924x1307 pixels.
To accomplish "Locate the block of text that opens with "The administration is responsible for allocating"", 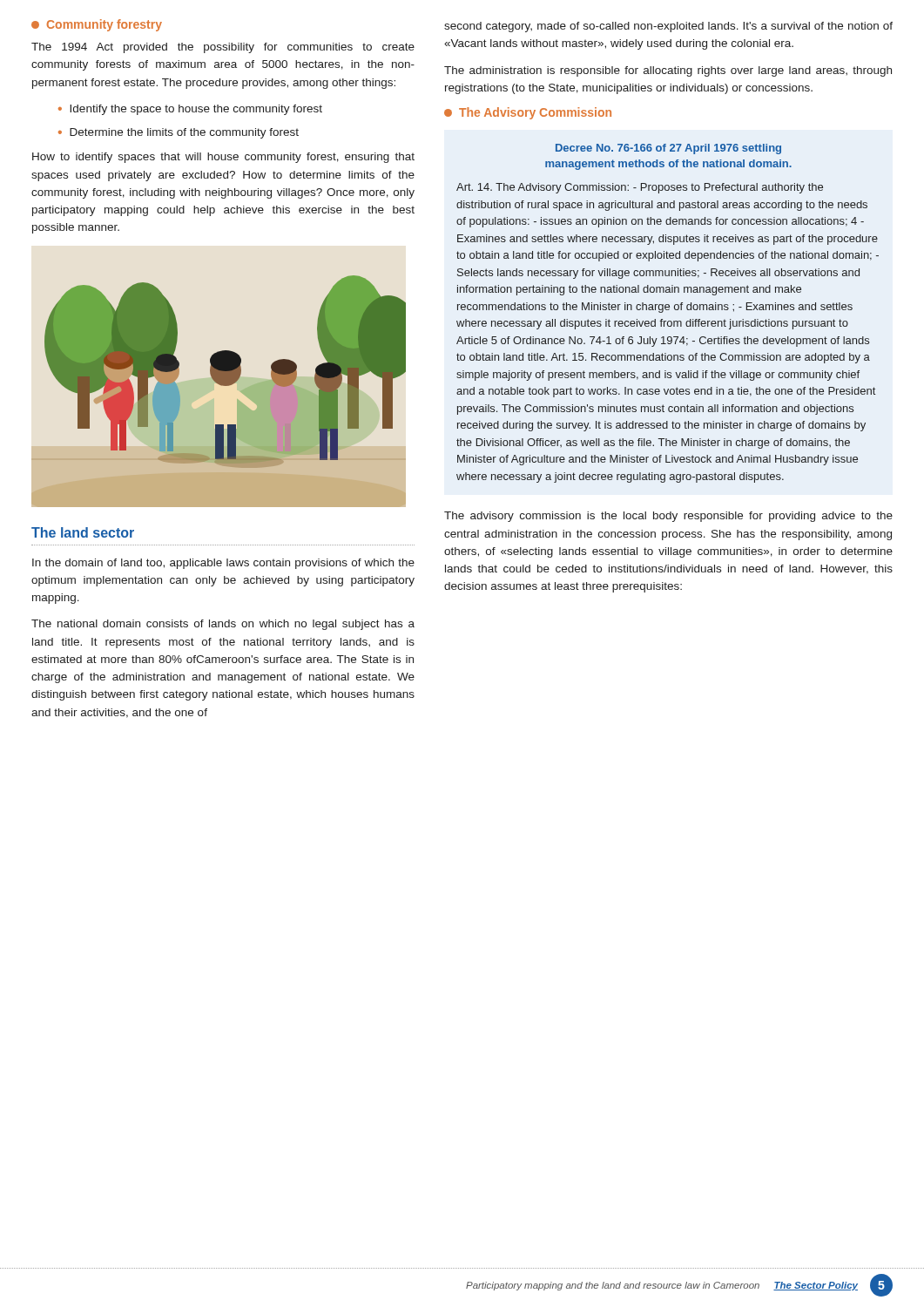I will point(668,78).
